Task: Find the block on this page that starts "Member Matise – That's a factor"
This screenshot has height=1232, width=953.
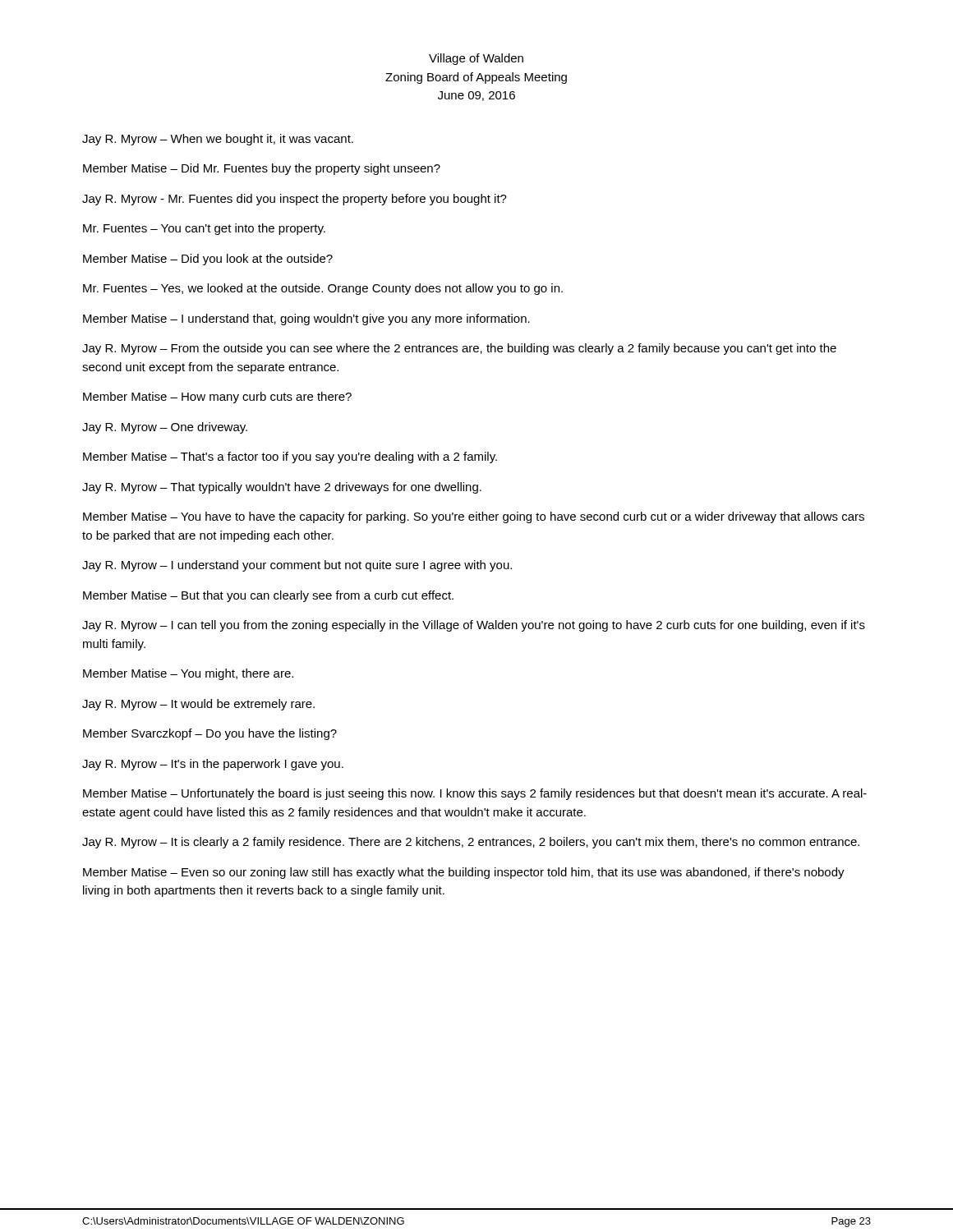Action: [290, 456]
